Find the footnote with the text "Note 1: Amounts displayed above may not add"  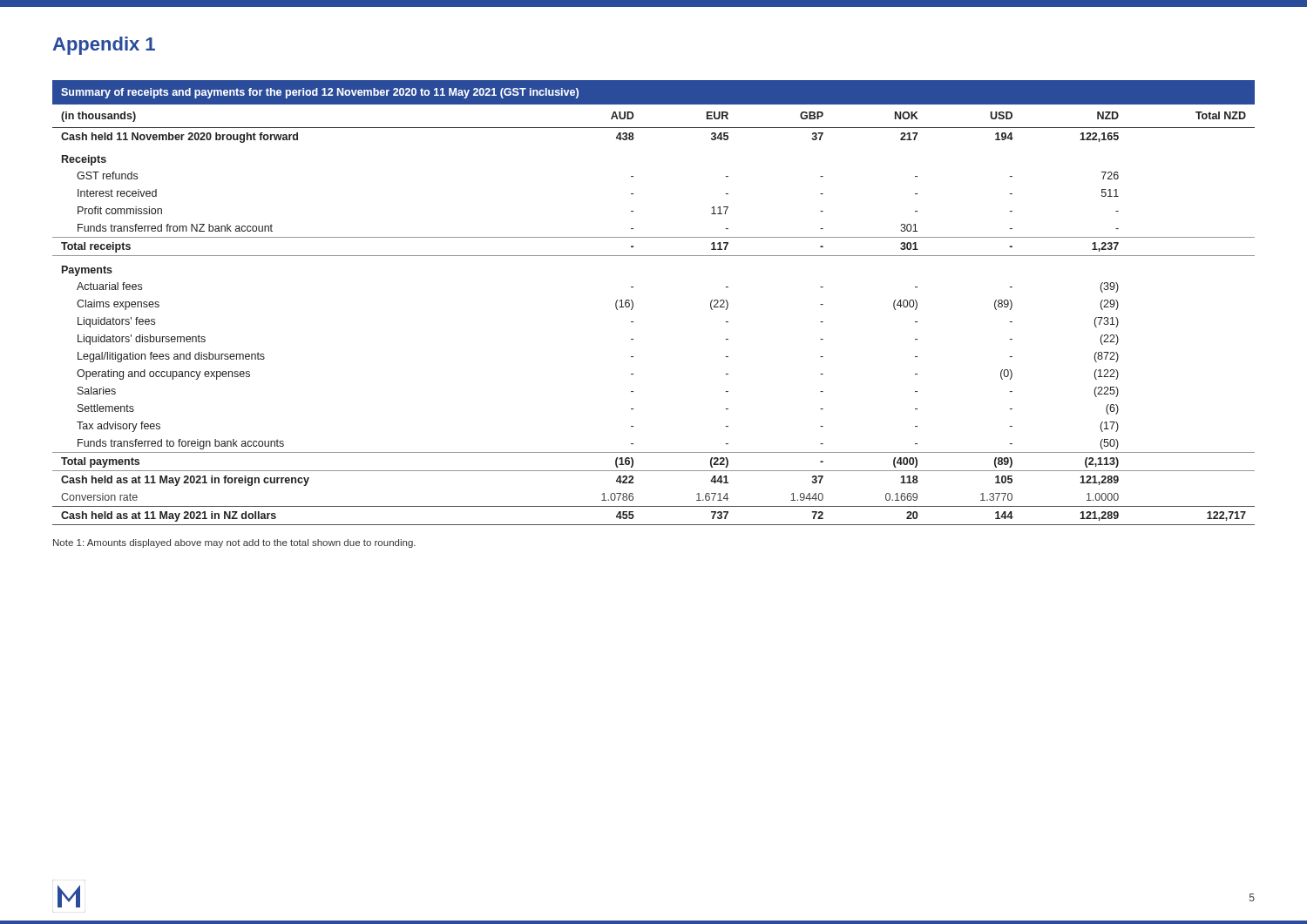coord(234,543)
